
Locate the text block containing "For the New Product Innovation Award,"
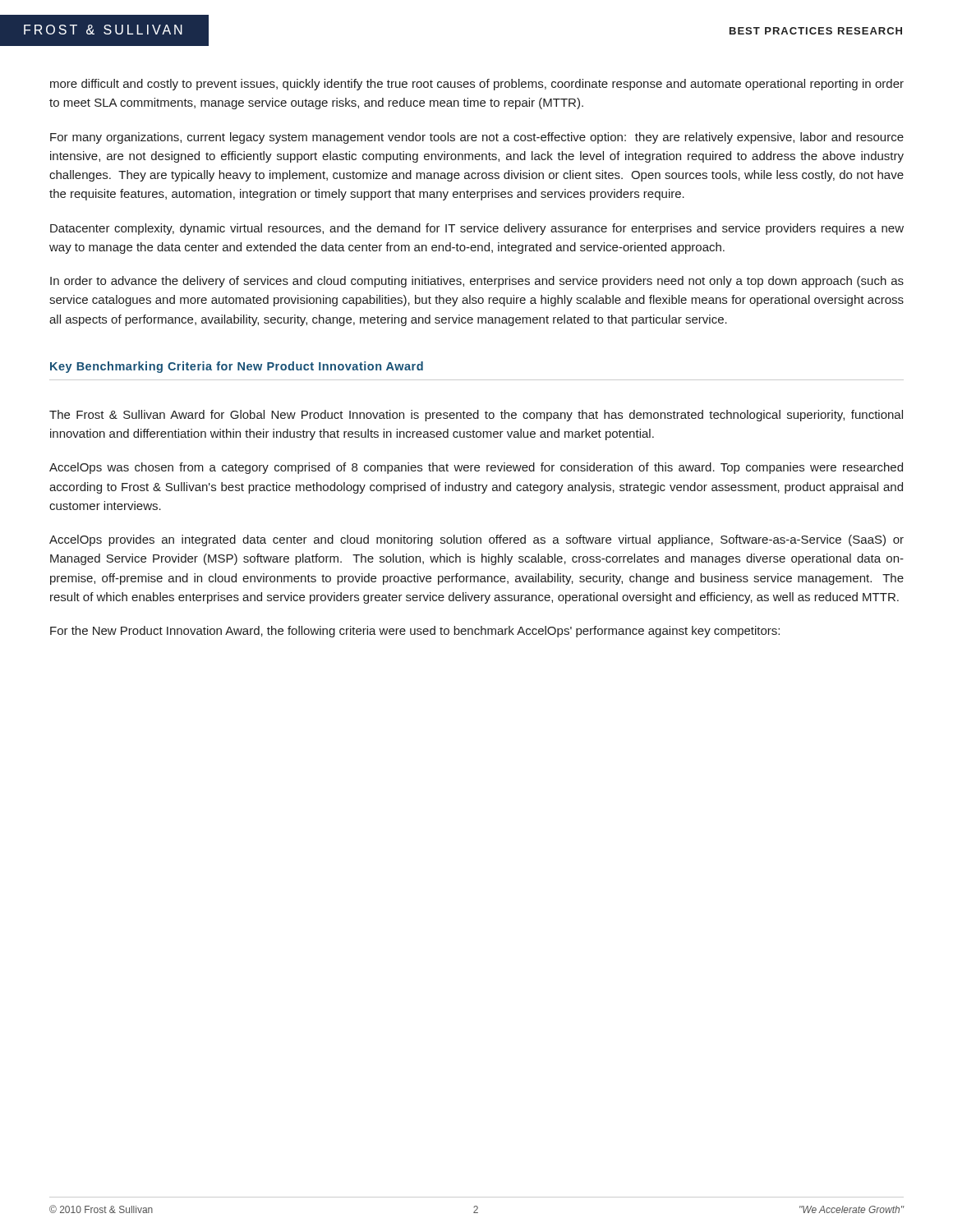415,630
